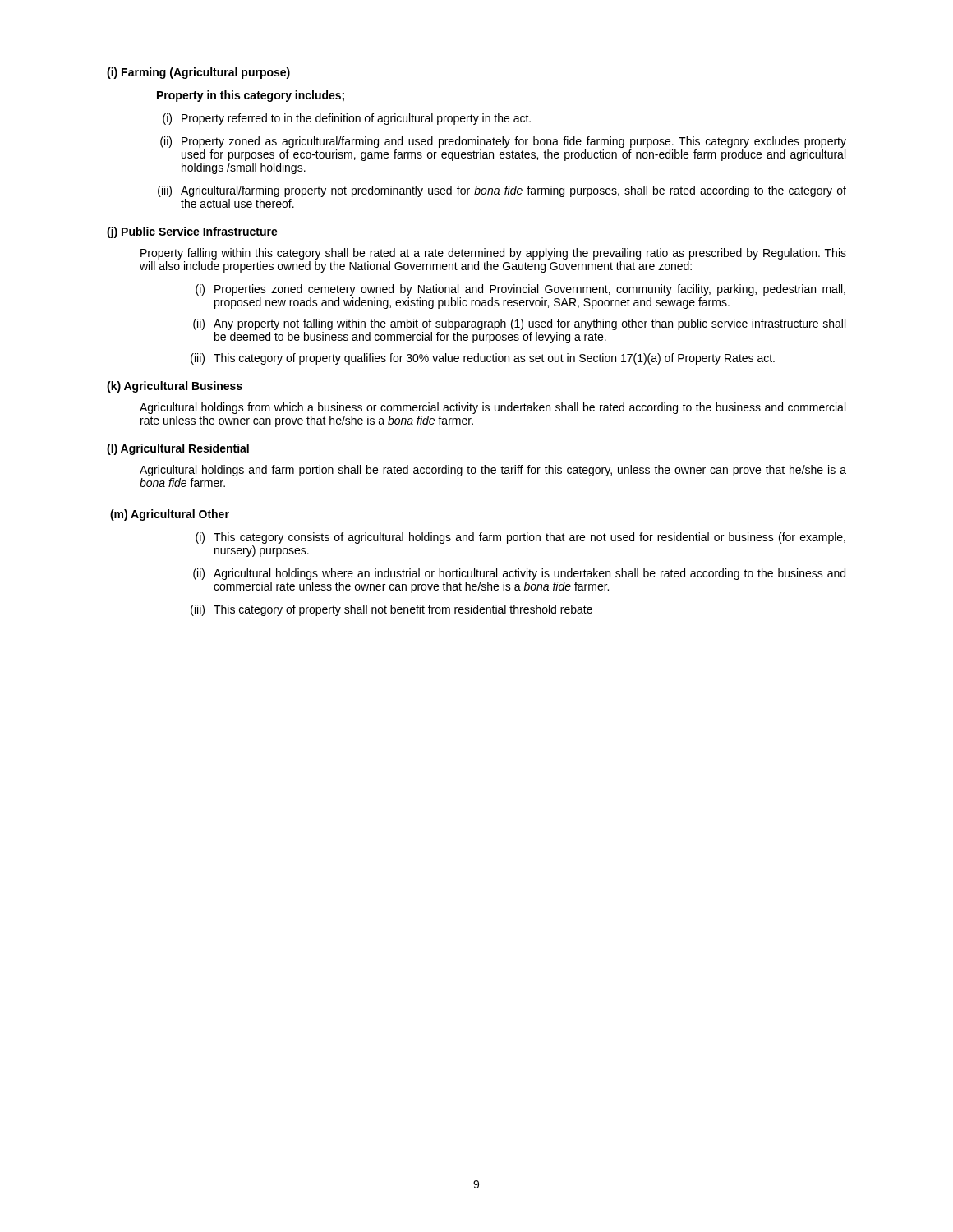Click on the section header that says "(j) Public Service Infrastructure"
This screenshot has width=953, height=1232.
click(x=192, y=232)
